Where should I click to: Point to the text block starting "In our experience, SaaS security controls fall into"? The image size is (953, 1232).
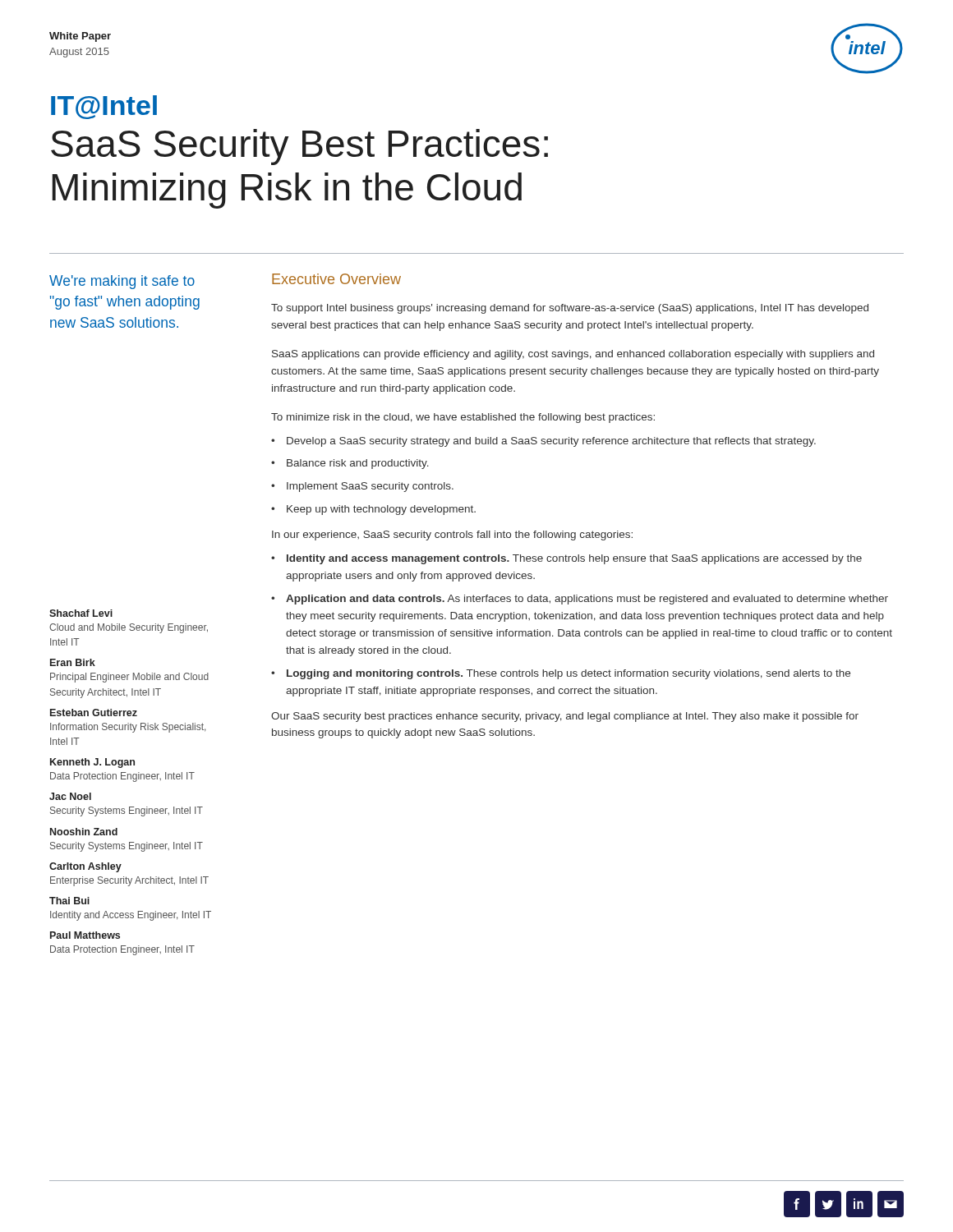pyautogui.click(x=452, y=534)
